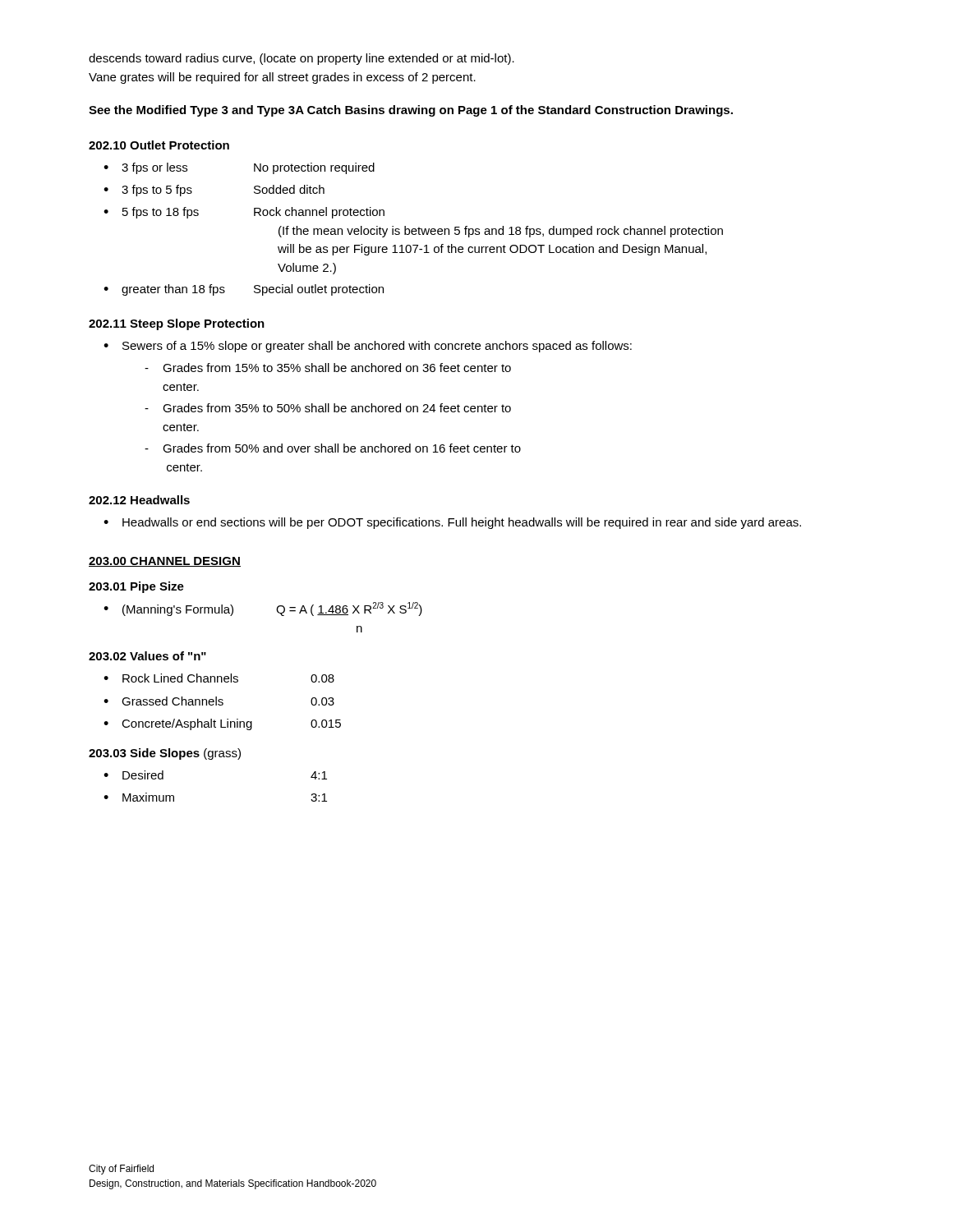Click on the block starting "203.03 Side Slopes (grass)"
Viewport: 953px width, 1232px height.
click(x=165, y=752)
